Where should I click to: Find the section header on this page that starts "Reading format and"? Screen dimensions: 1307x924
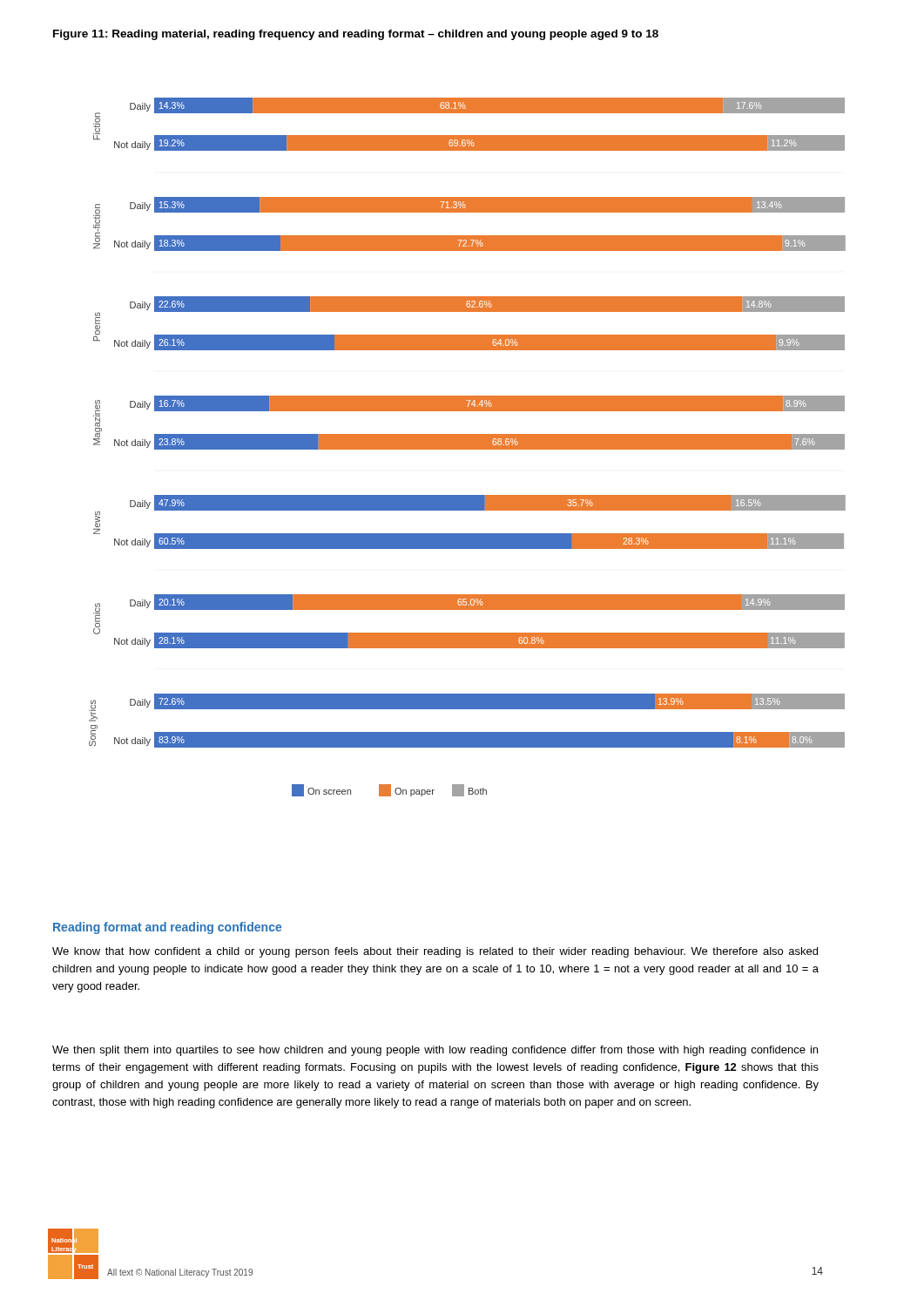tap(167, 927)
